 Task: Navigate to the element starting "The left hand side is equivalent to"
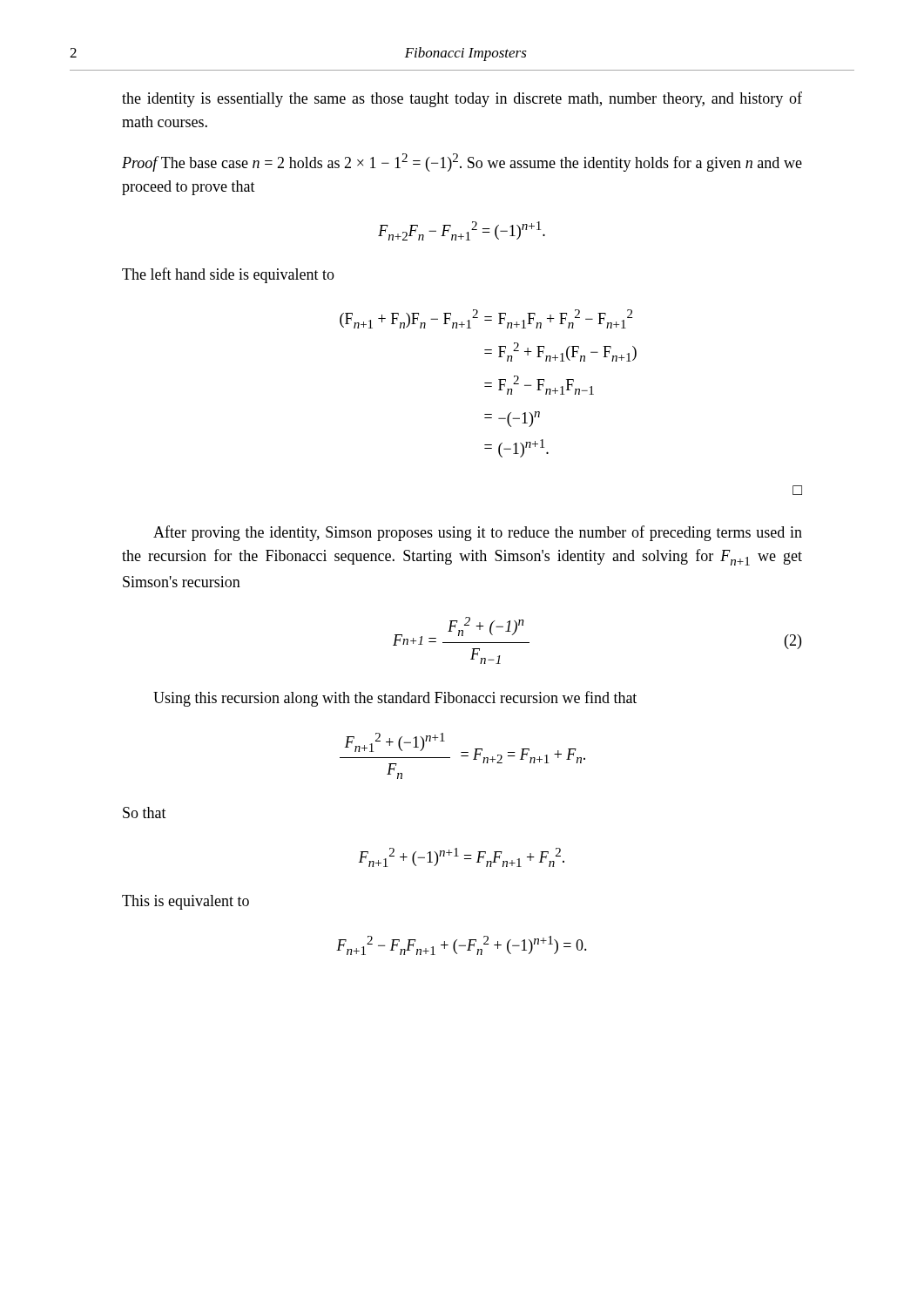click(x=228, y=275)
